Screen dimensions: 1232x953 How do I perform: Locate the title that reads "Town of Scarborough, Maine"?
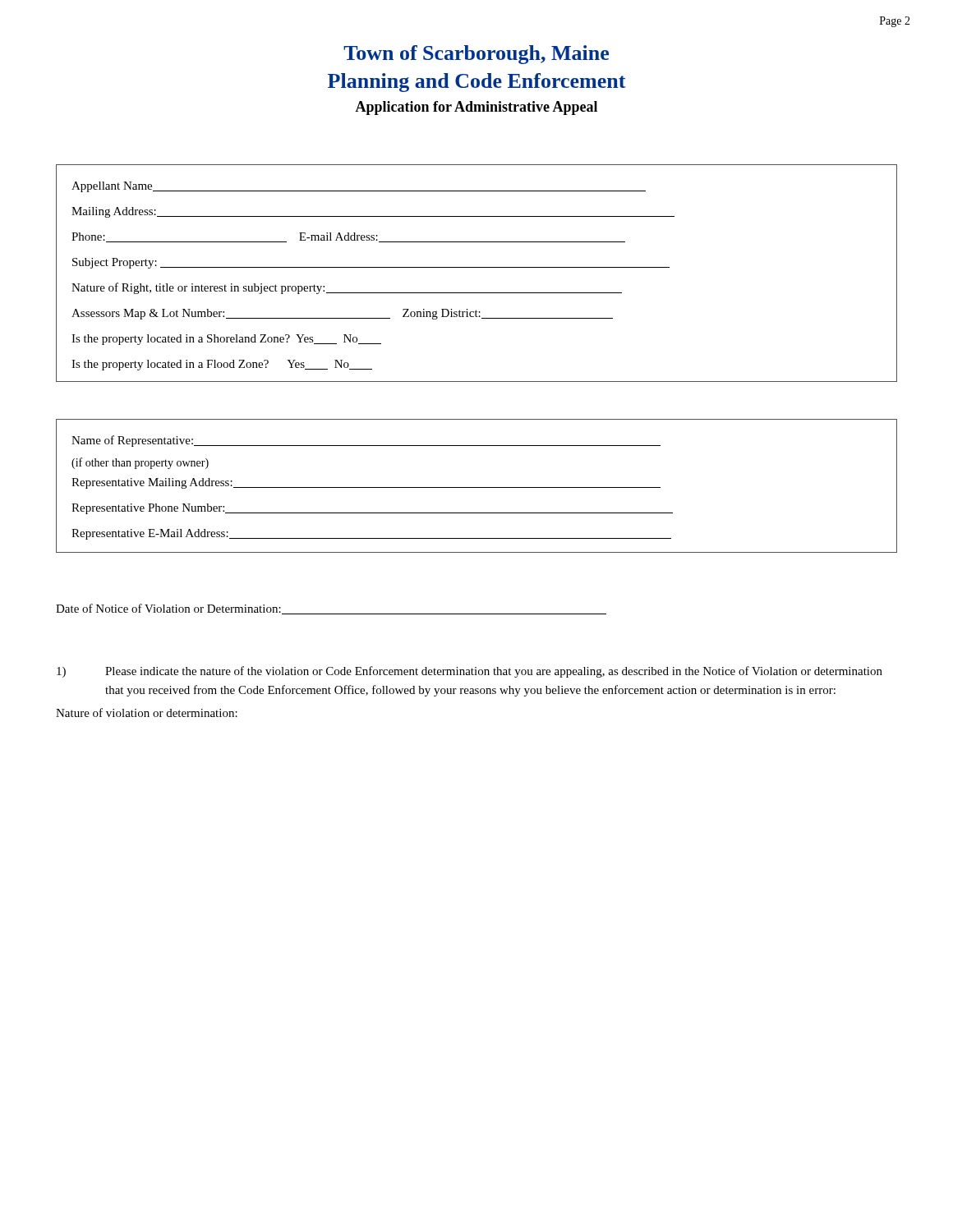(476, 77)
